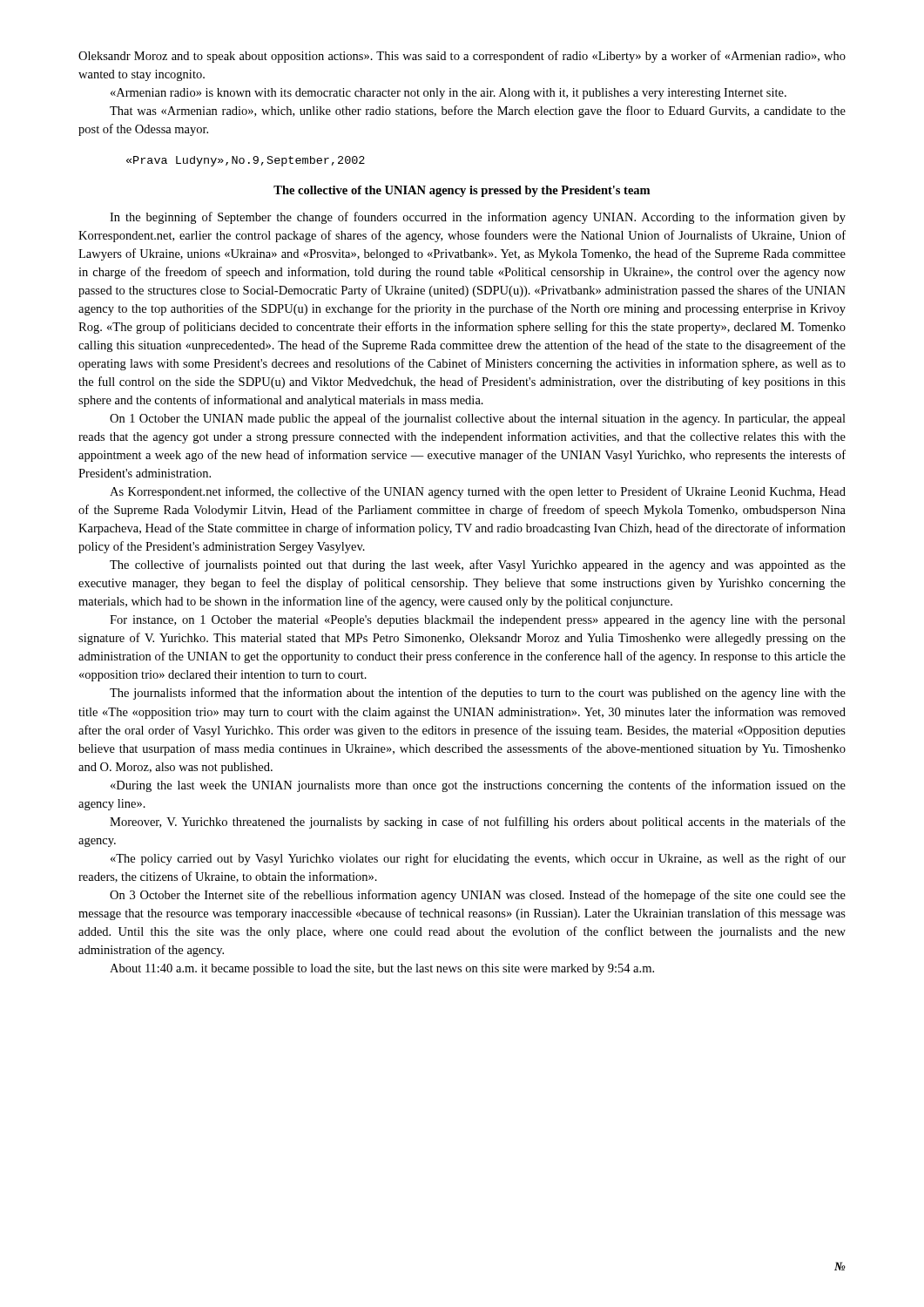
Task: Locate the text block that reads "Oleksandr Moroz and to speak"
Action: (462, 65)
